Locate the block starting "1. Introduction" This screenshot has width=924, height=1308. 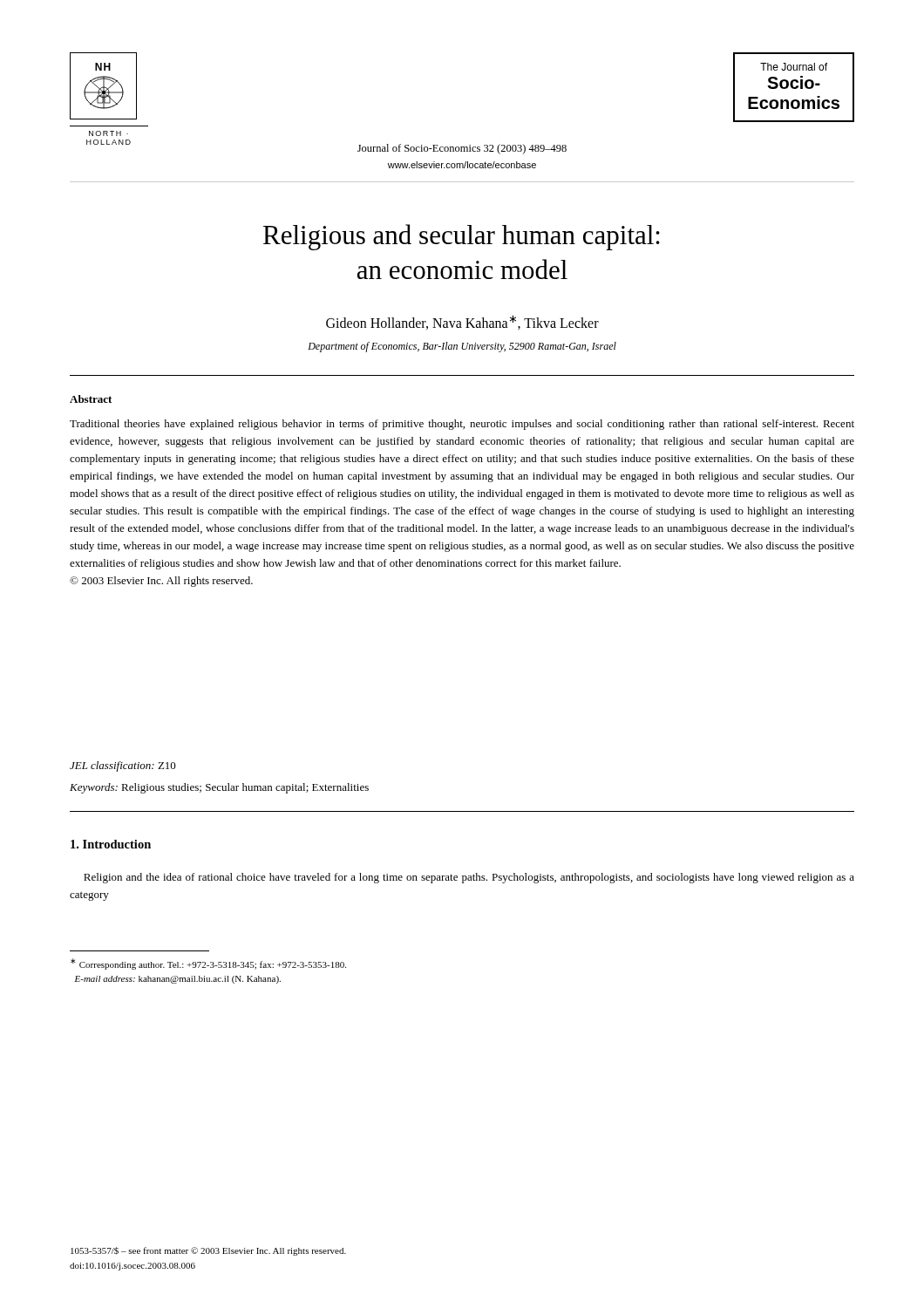pos(111,844)
